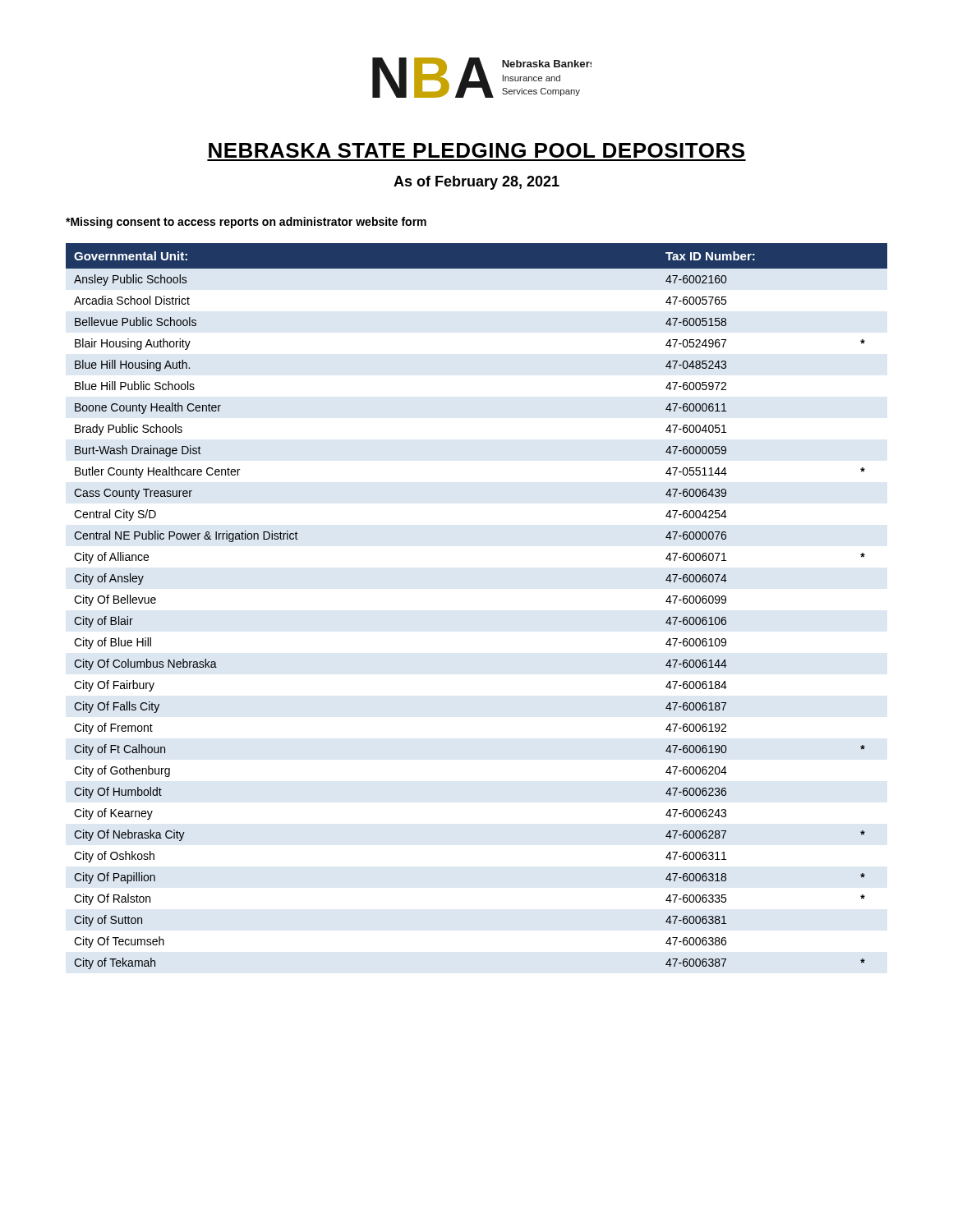Select the table that reads "Ansley Public Schools"
This screenshot has width=953, height=1232.
(x=476, y=608)
